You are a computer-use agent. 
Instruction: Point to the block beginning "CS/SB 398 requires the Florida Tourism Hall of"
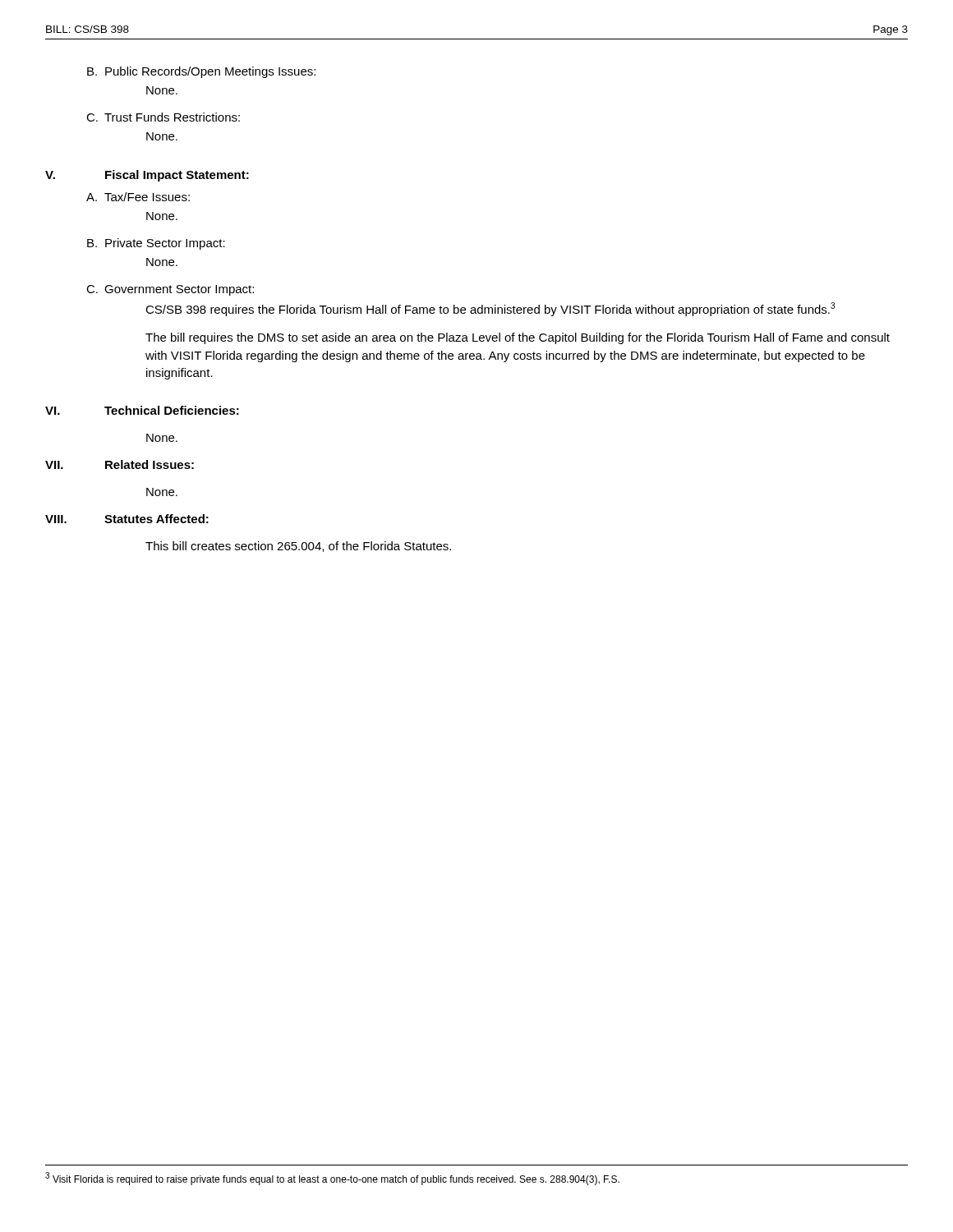pos(490,309)
